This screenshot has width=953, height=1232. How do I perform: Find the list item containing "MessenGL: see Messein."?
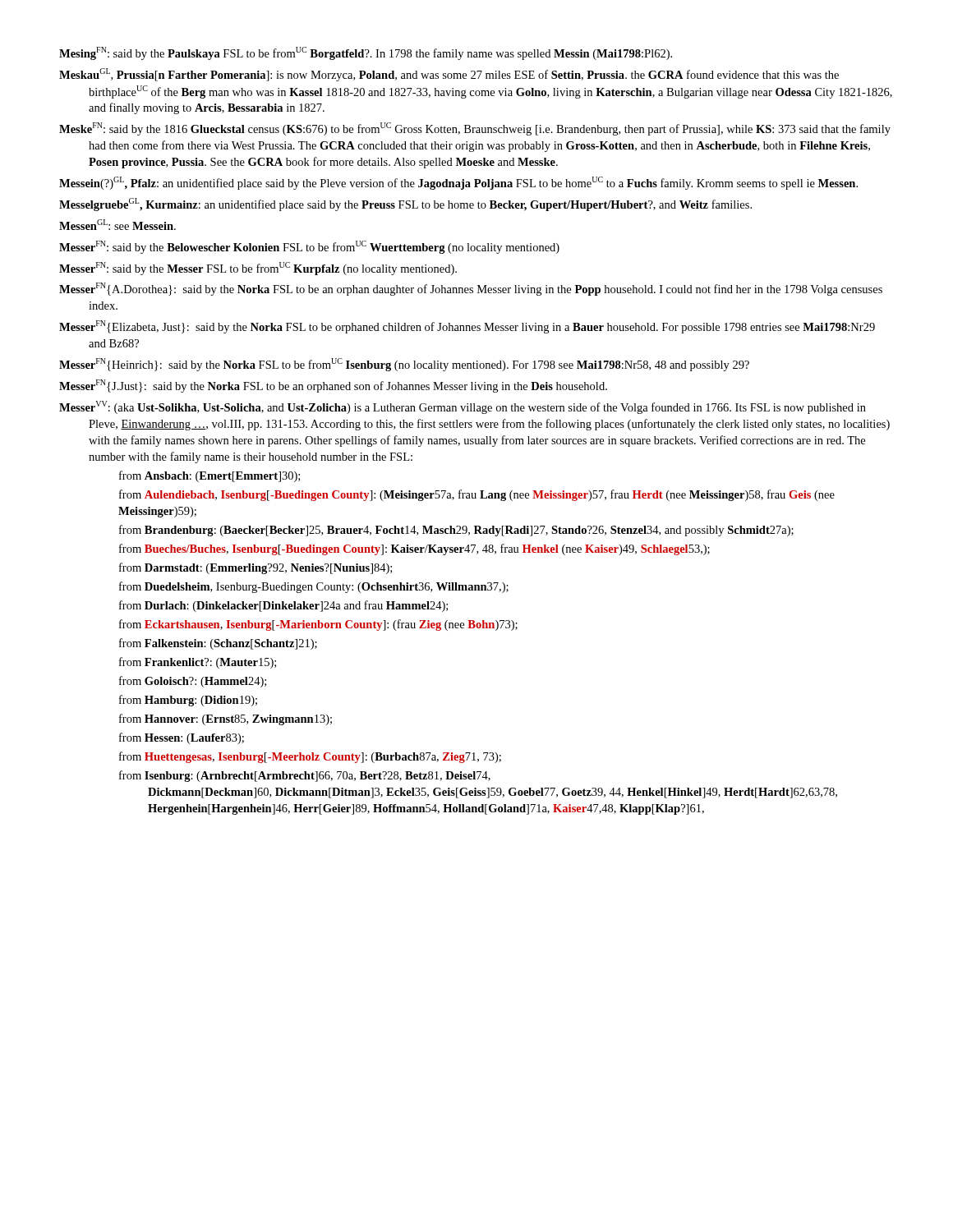pos(118,225)
